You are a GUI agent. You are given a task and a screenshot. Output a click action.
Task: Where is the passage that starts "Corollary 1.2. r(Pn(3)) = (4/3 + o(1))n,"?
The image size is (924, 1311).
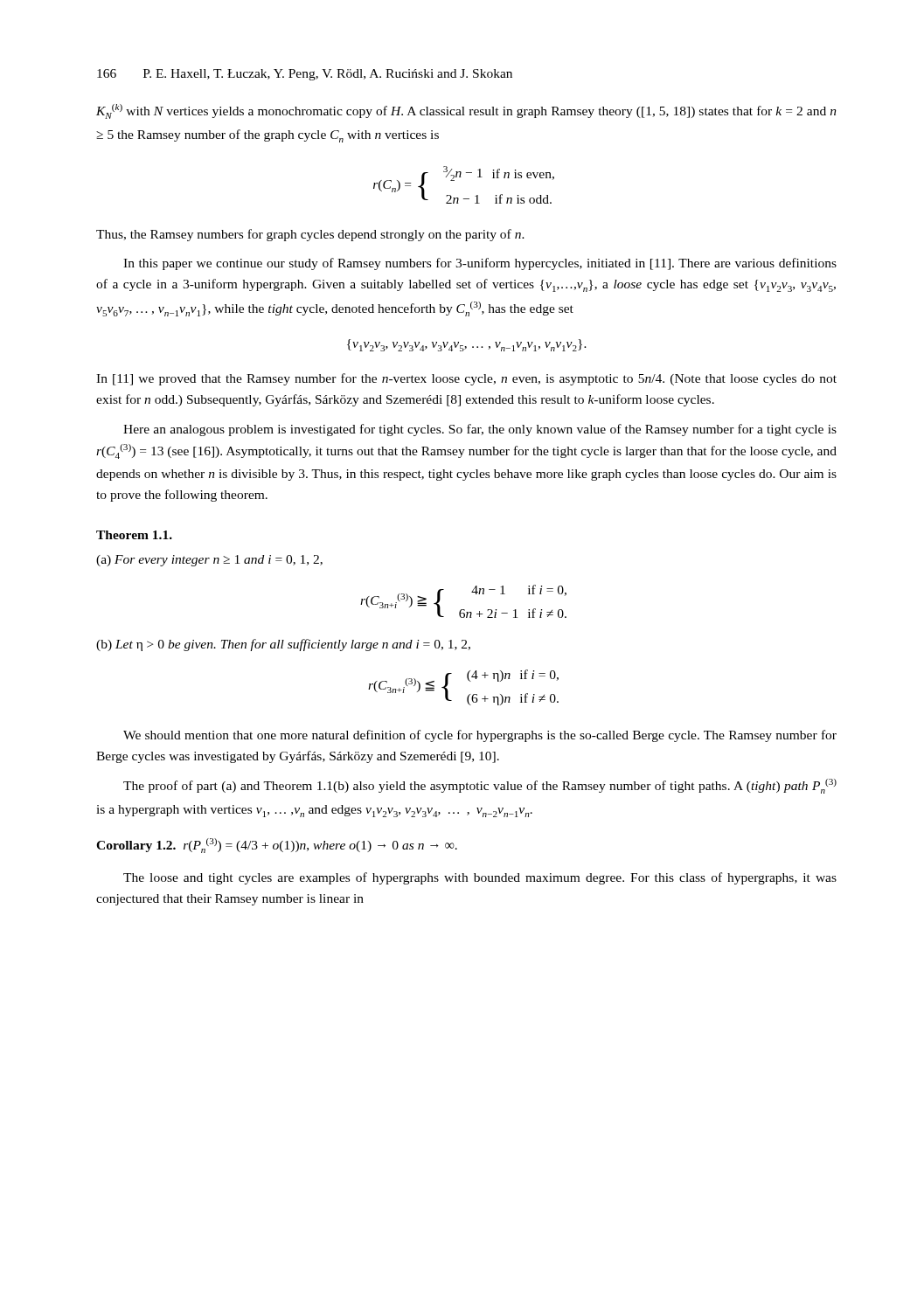(466, 846)
